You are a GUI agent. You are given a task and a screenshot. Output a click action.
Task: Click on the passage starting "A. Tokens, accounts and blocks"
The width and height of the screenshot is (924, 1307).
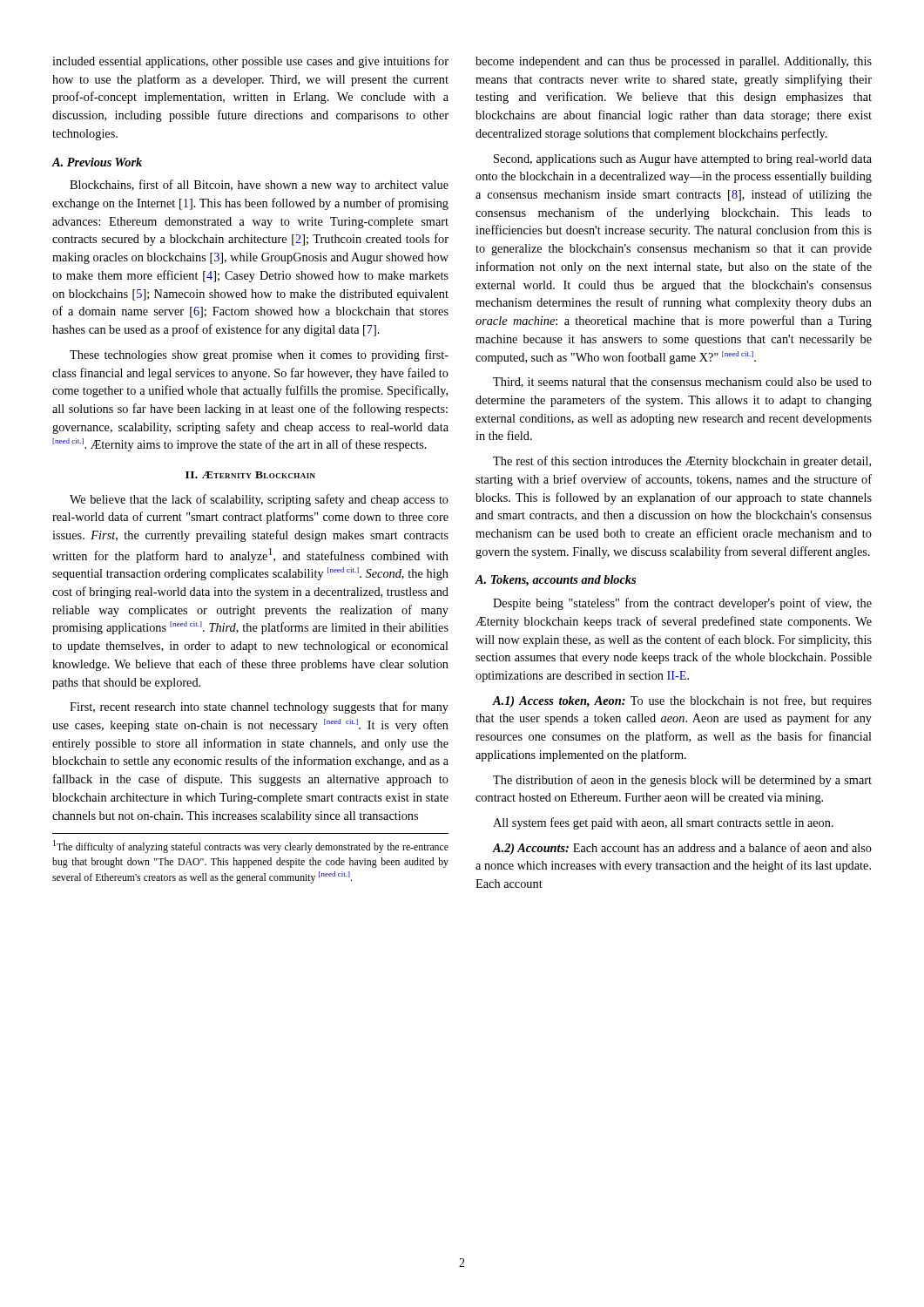point(556,580)
